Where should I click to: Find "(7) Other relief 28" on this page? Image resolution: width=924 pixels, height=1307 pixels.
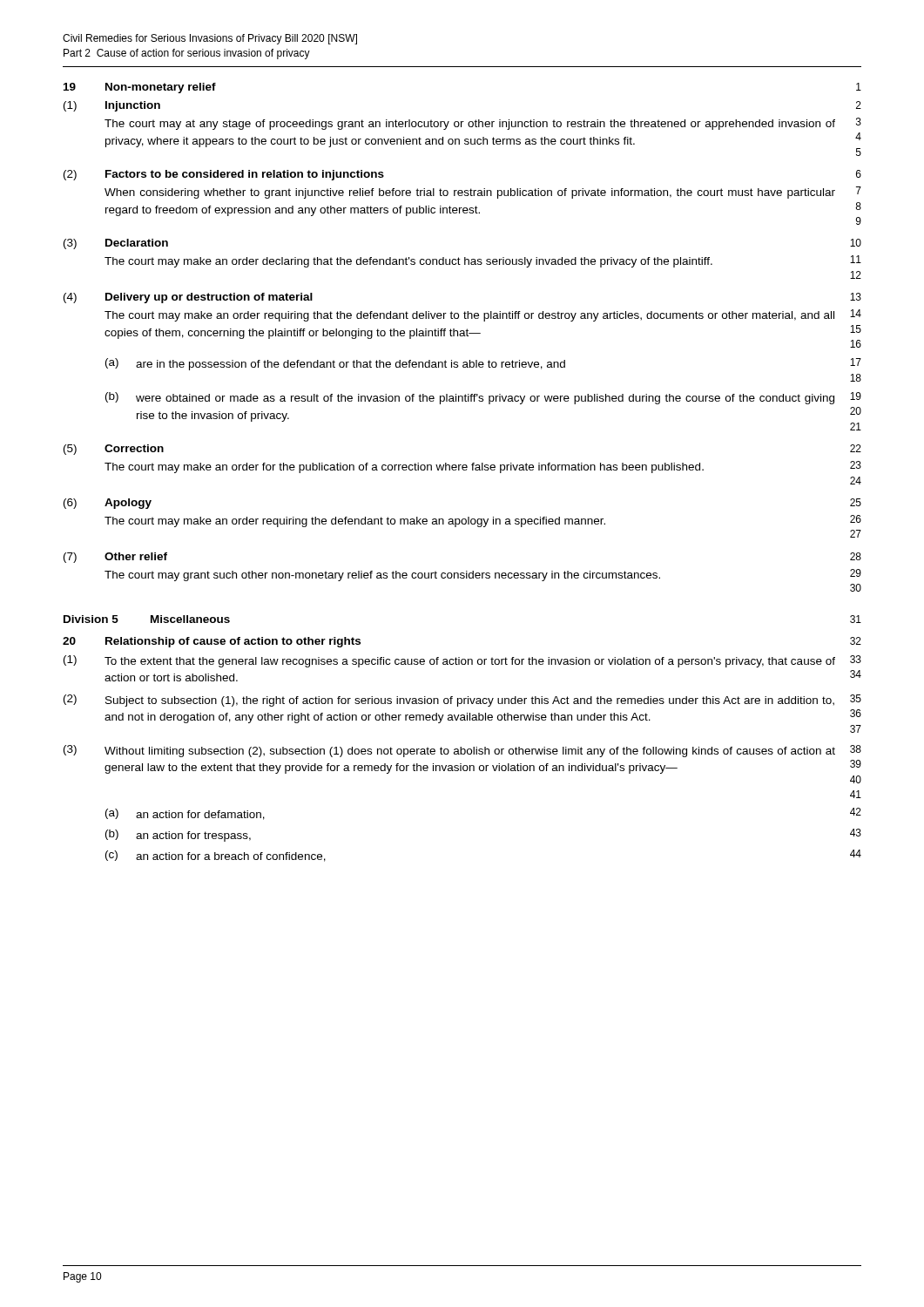127,557
